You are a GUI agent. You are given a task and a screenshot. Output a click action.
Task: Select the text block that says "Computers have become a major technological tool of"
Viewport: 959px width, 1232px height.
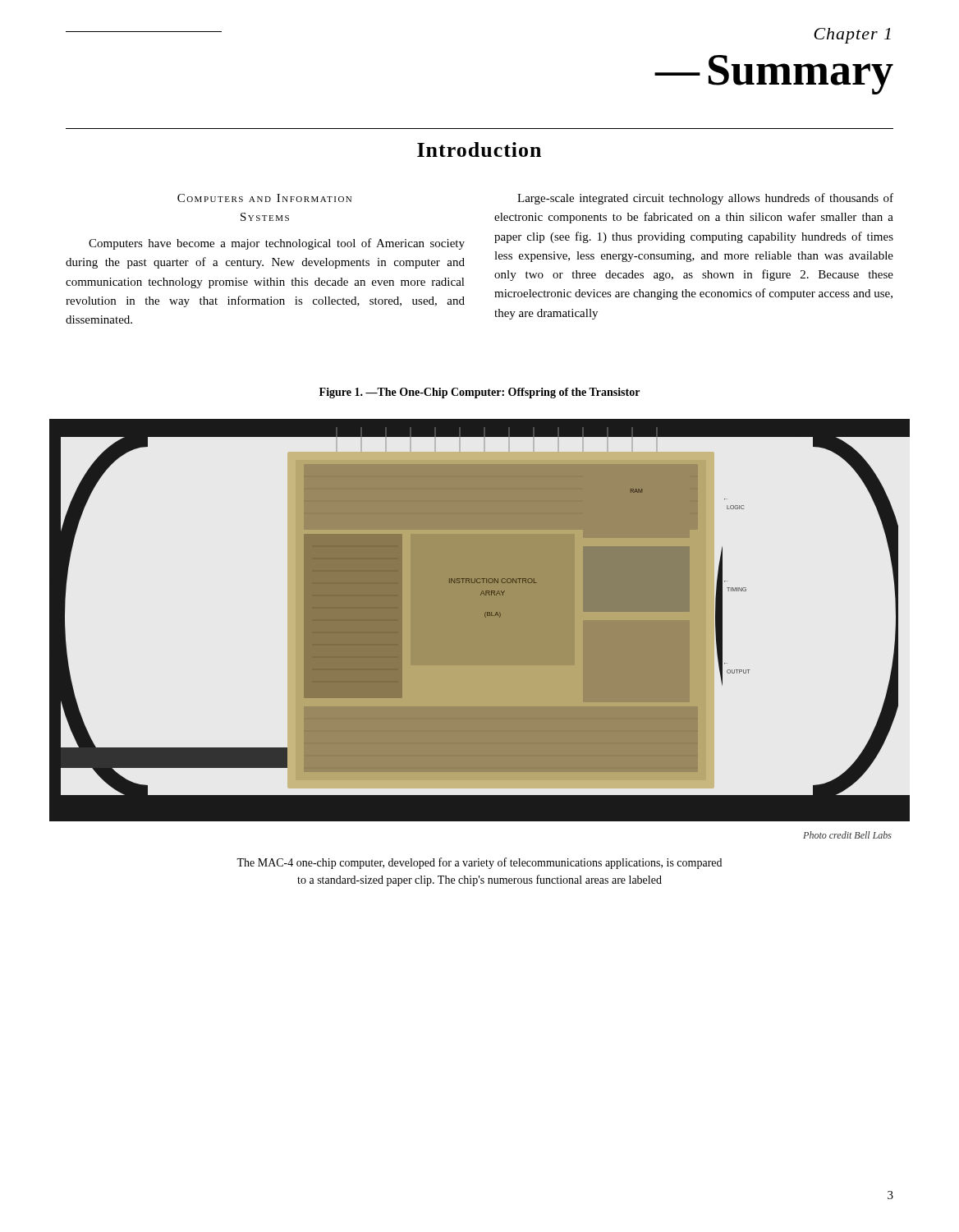coord(265,281)
